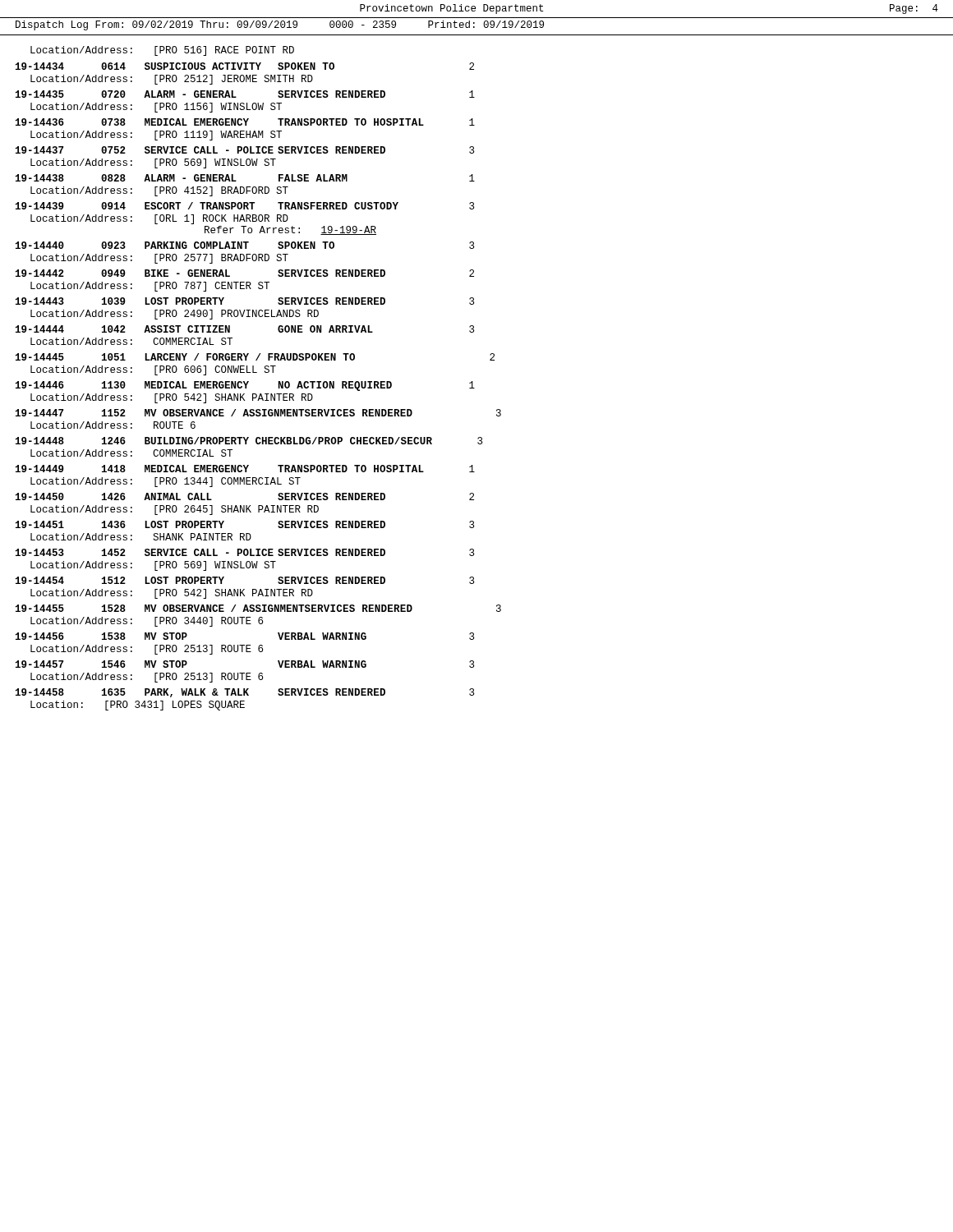
Task: Point to the text starting "19-14439 0914 ESCORT / TRANSPORT Transferred Custody"
Action: [476, 219]
